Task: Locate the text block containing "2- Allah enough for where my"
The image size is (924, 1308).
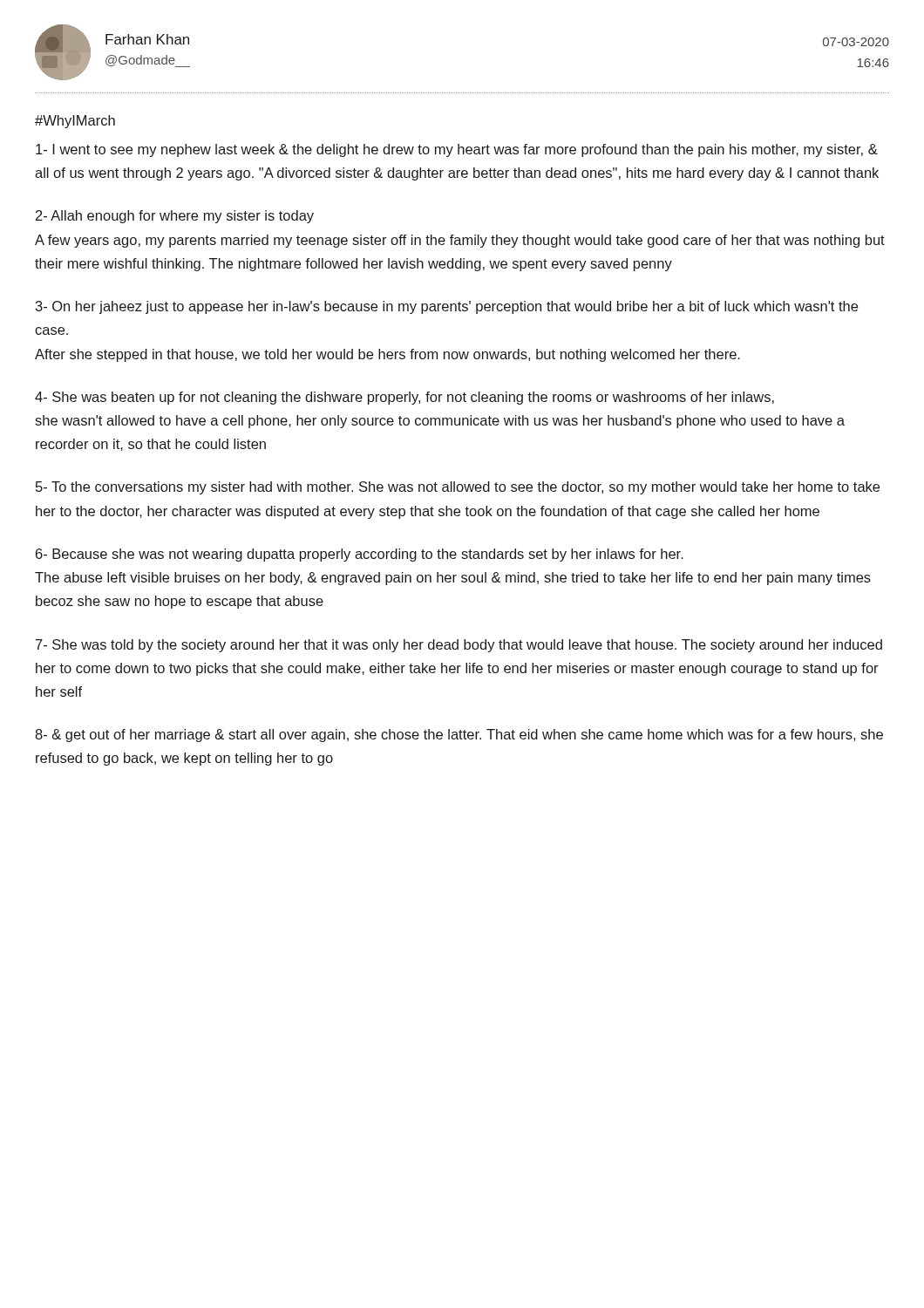Action: pos(460,239)
